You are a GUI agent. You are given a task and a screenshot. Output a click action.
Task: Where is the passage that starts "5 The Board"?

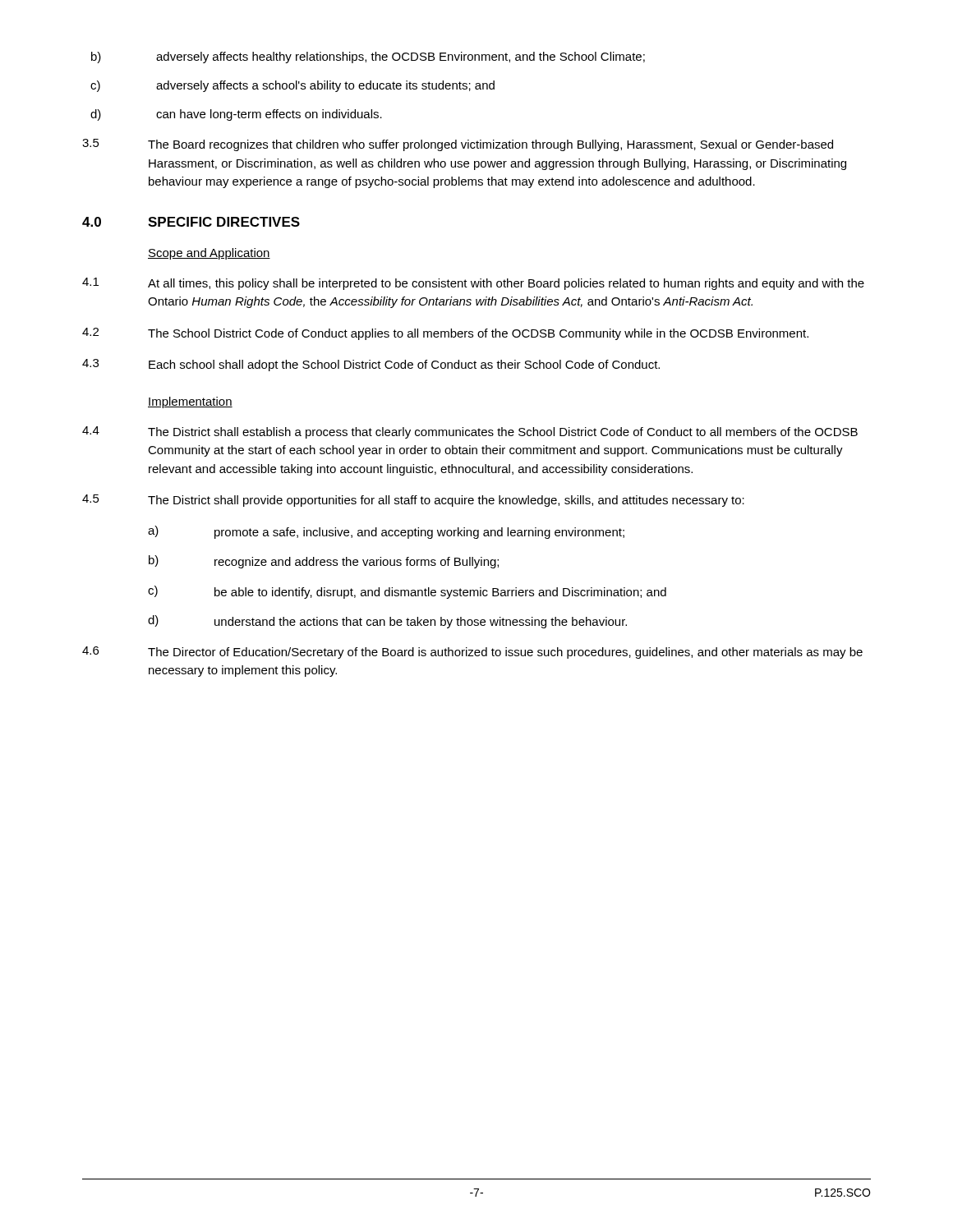(x=476, y=163)
